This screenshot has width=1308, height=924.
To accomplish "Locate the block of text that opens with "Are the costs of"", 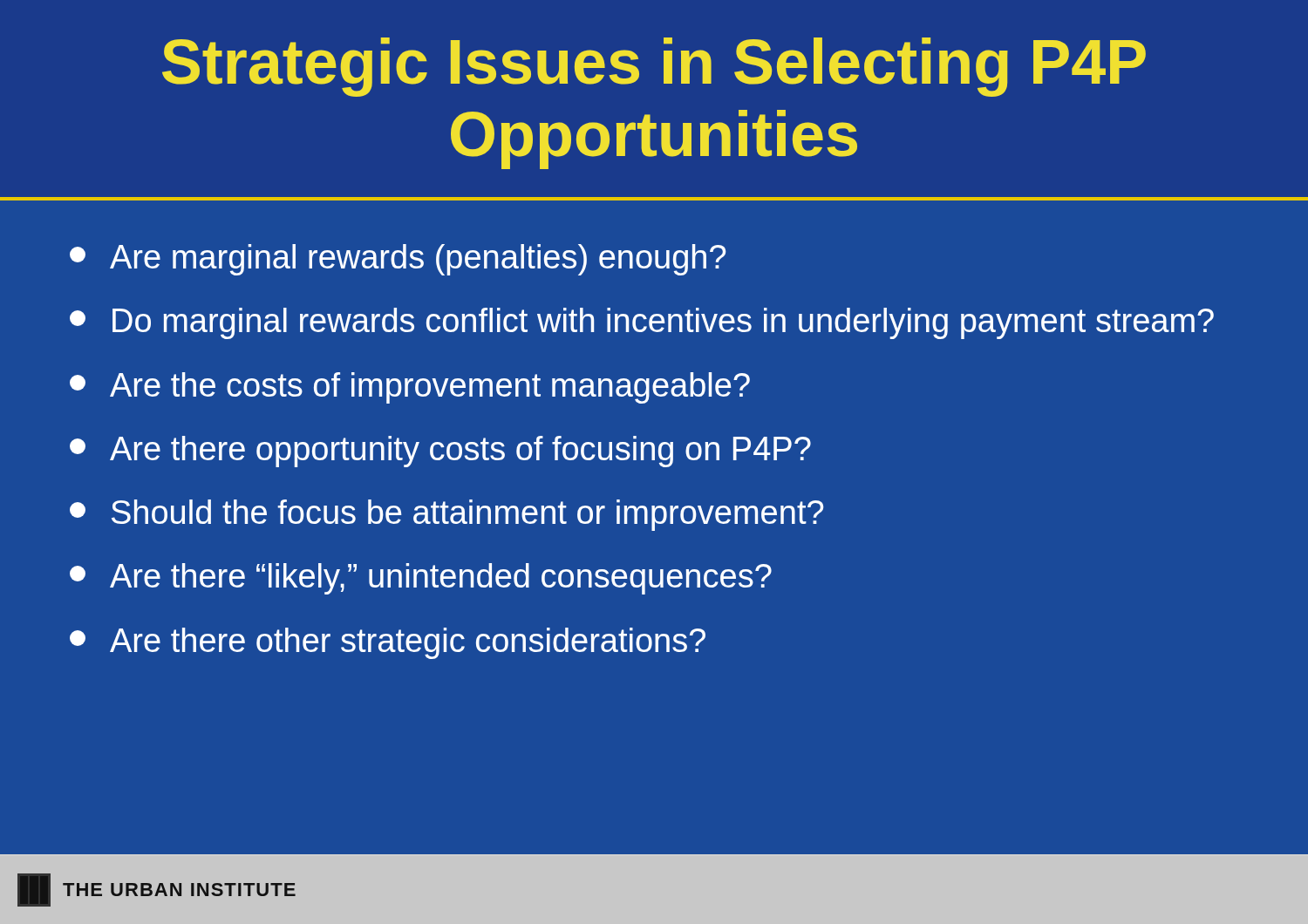I will [654, 385].
